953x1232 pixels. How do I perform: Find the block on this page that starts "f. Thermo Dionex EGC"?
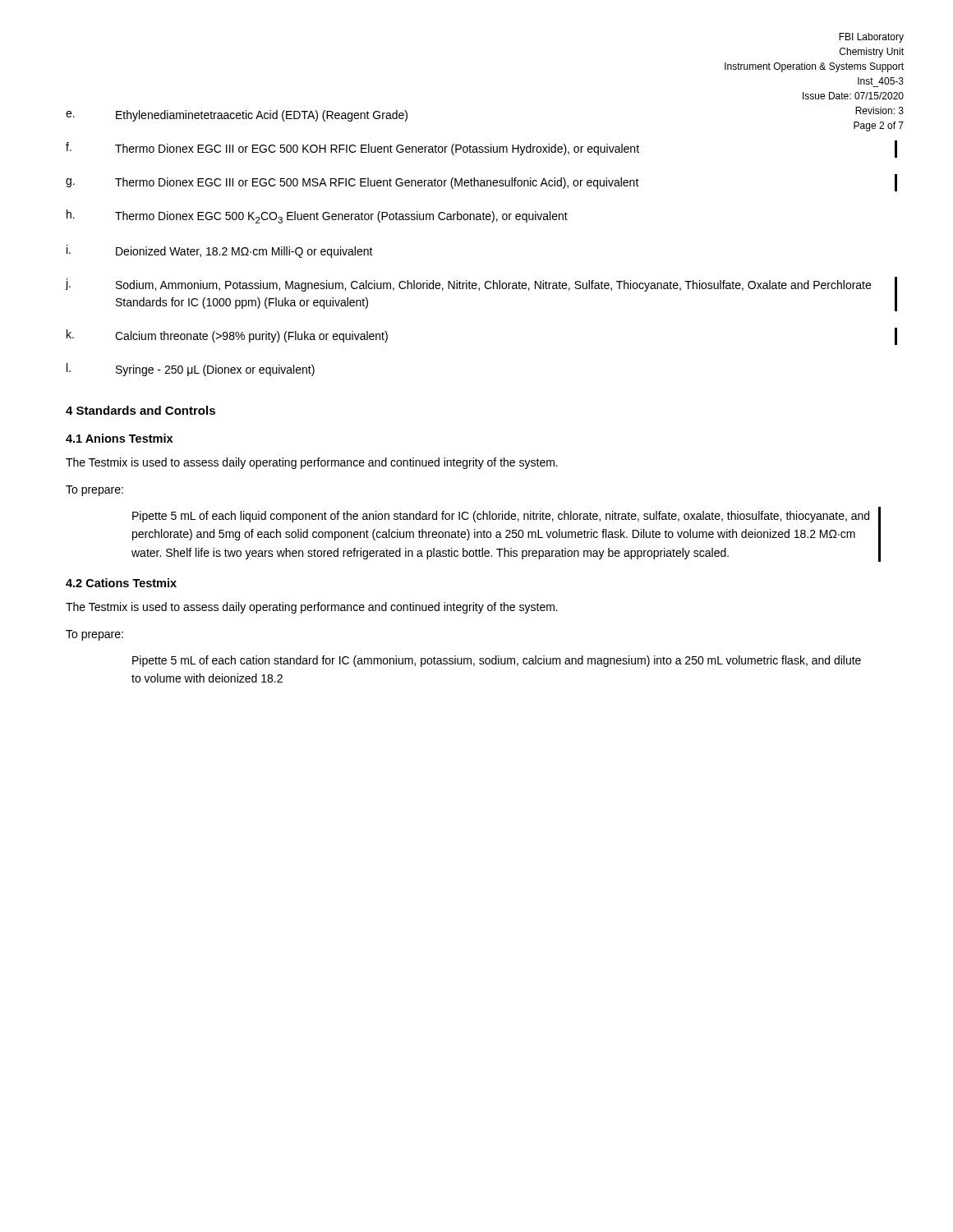tap(476, 149)
